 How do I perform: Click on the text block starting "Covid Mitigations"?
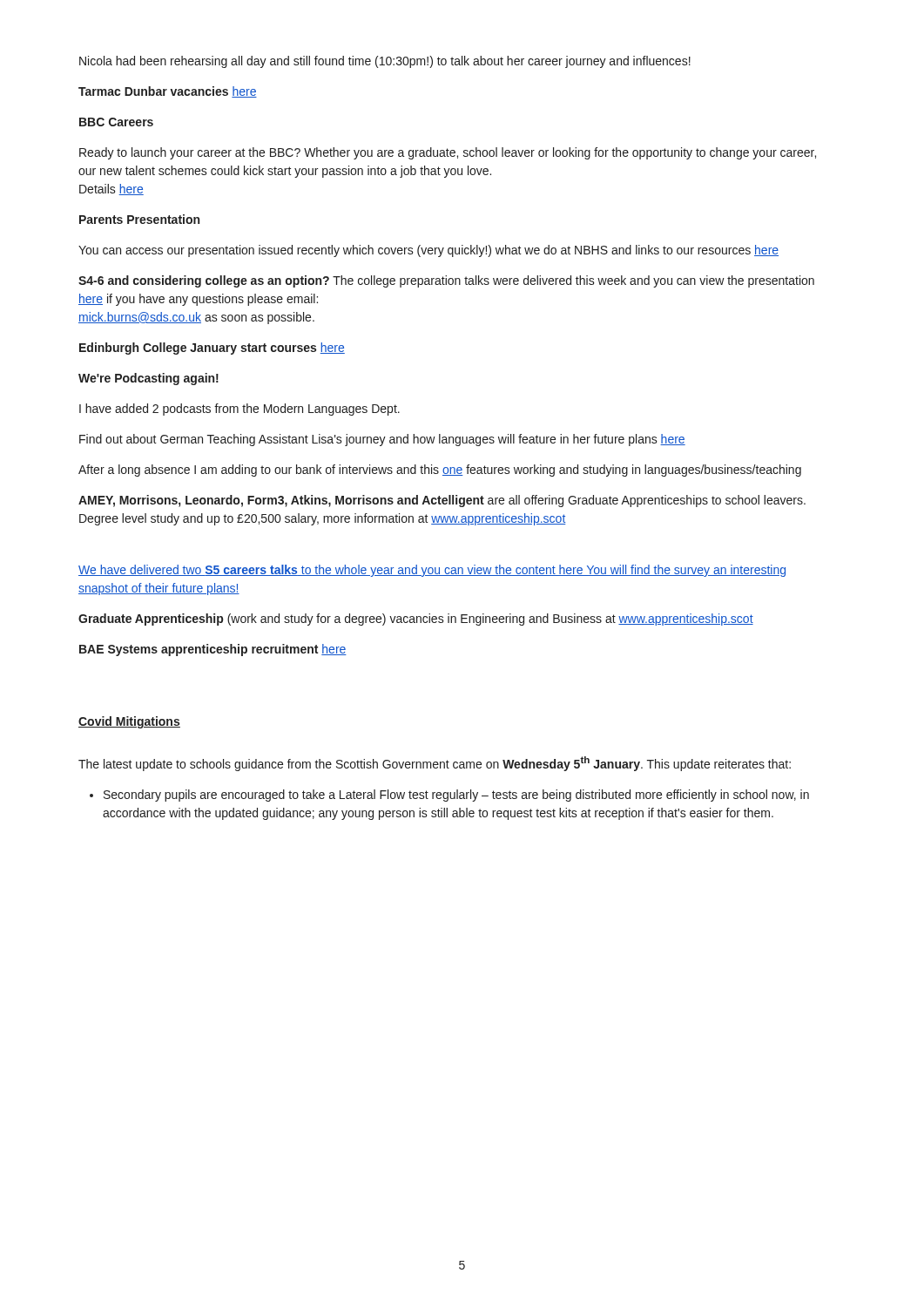(x=129, y=722)
